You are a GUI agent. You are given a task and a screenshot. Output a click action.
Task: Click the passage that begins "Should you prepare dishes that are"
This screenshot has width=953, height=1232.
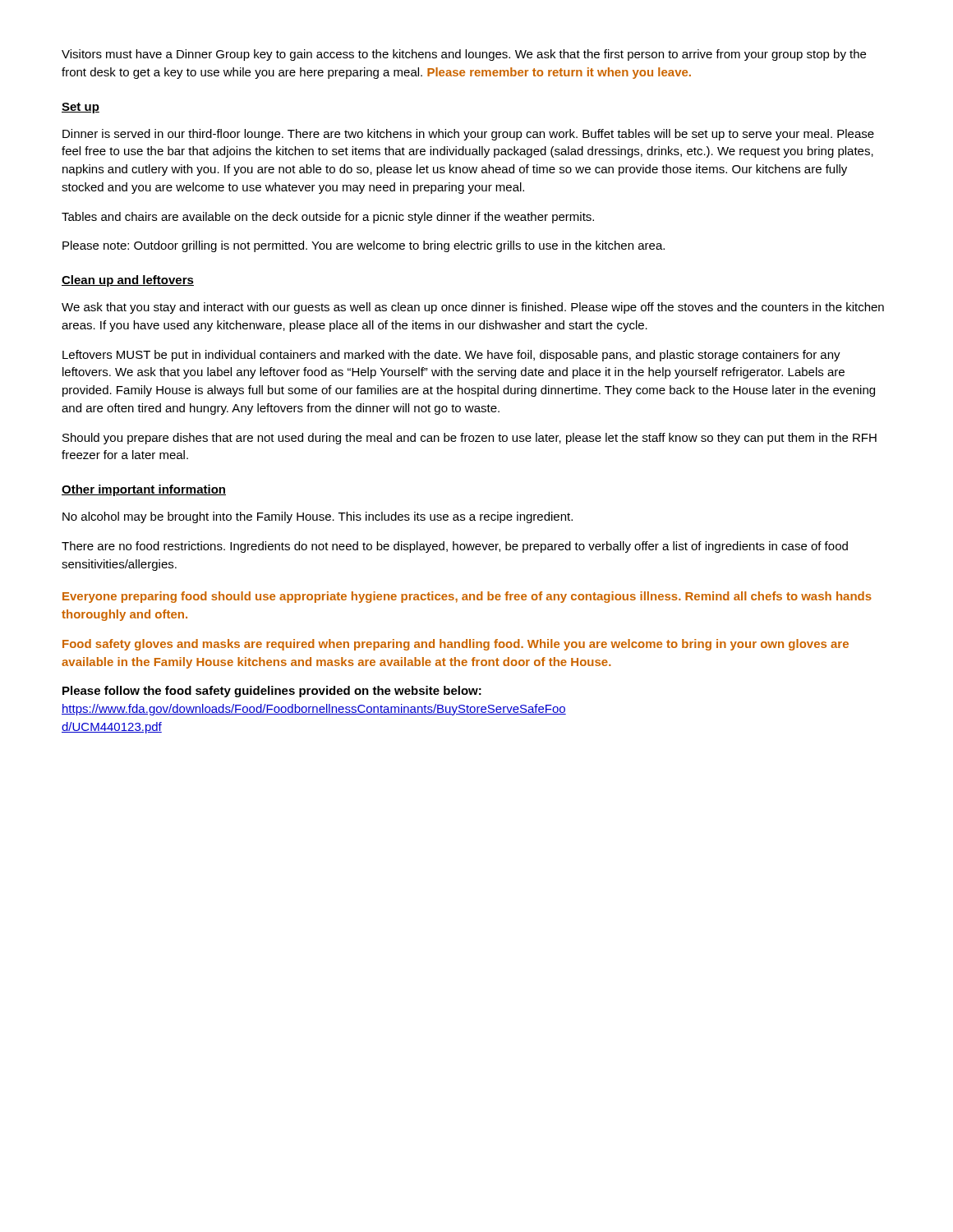(469, 446)
